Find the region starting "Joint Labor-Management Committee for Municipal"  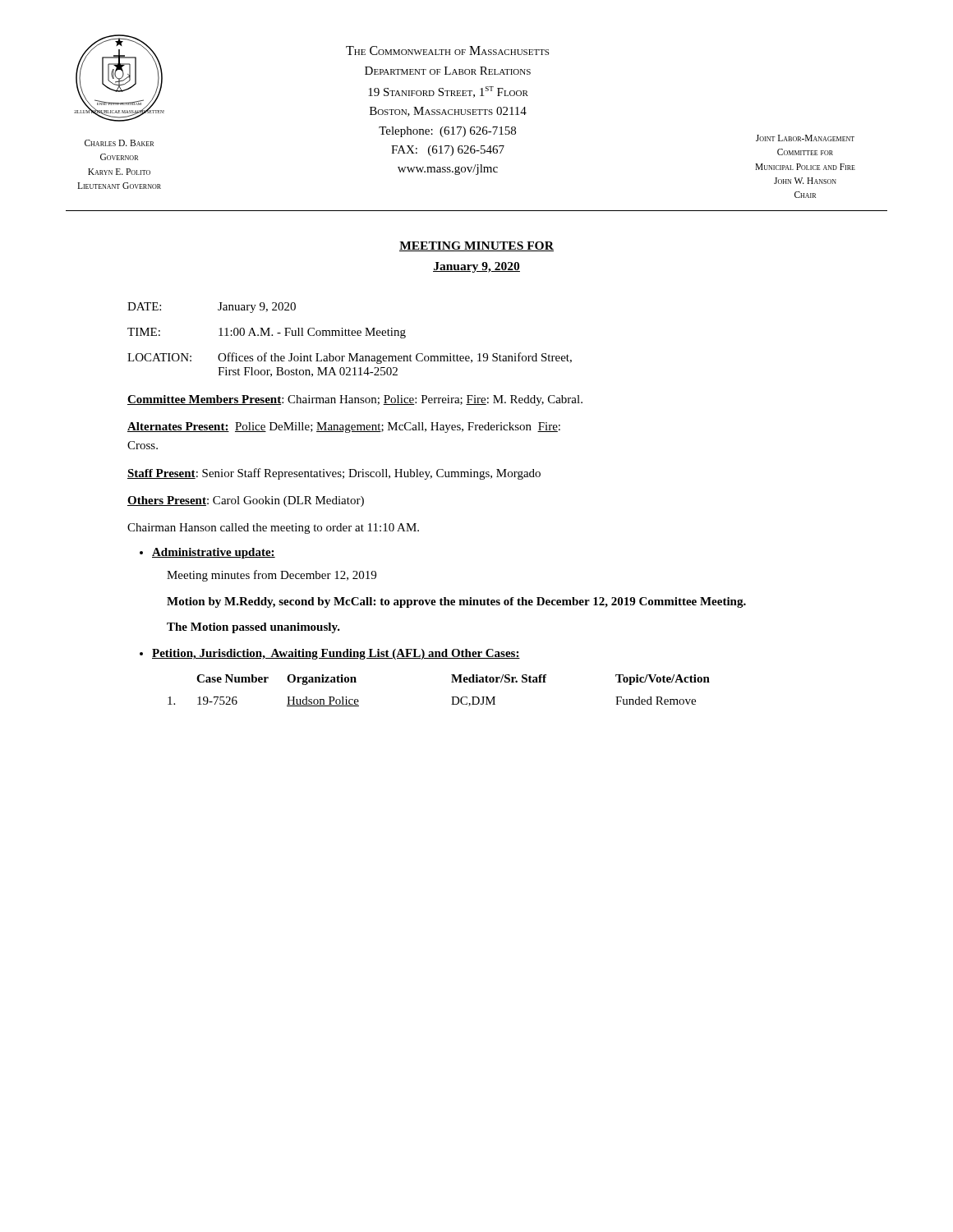point(805,166)
